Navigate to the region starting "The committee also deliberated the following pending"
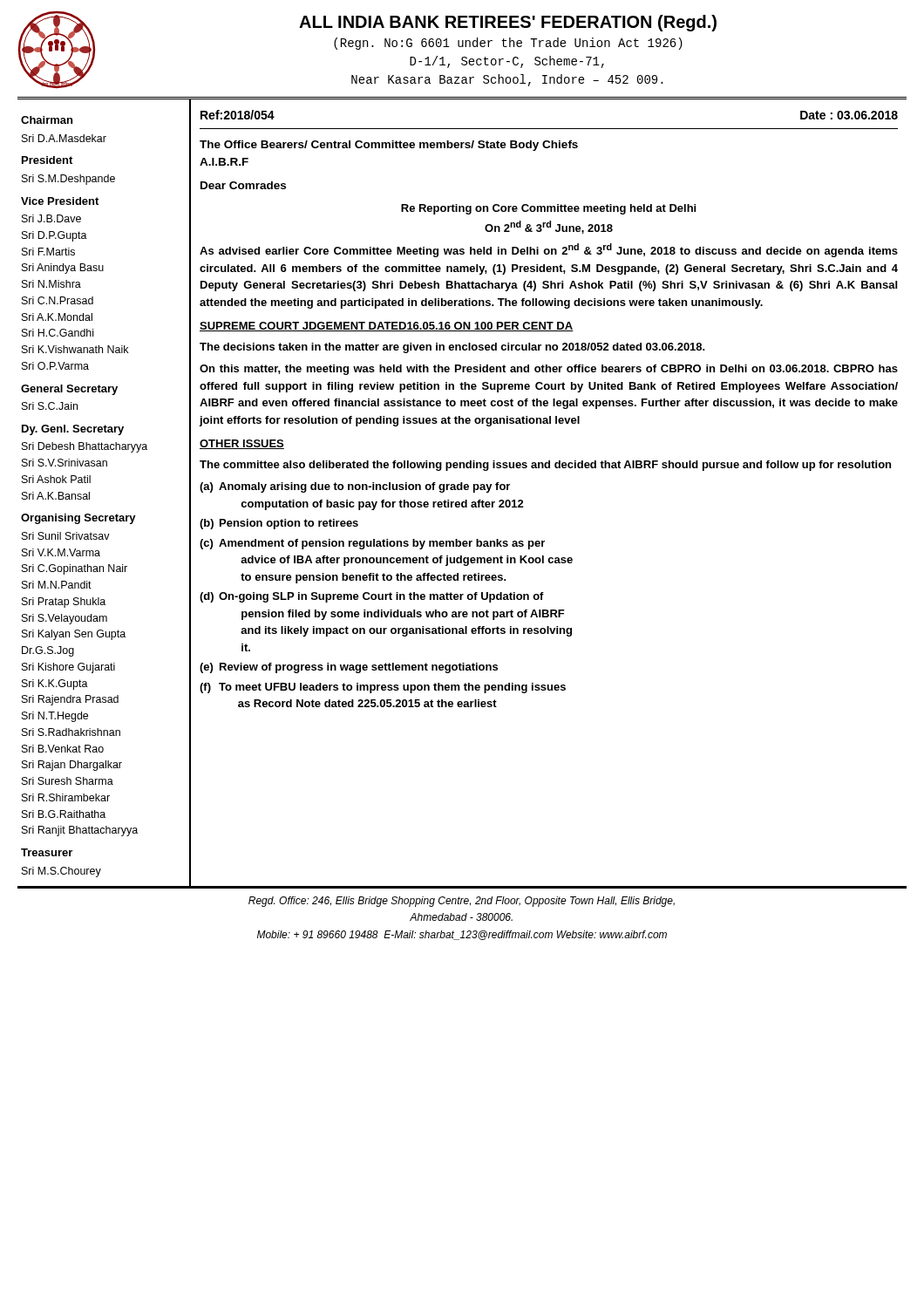Screen dimensions: 1308x924 (546, 464)
